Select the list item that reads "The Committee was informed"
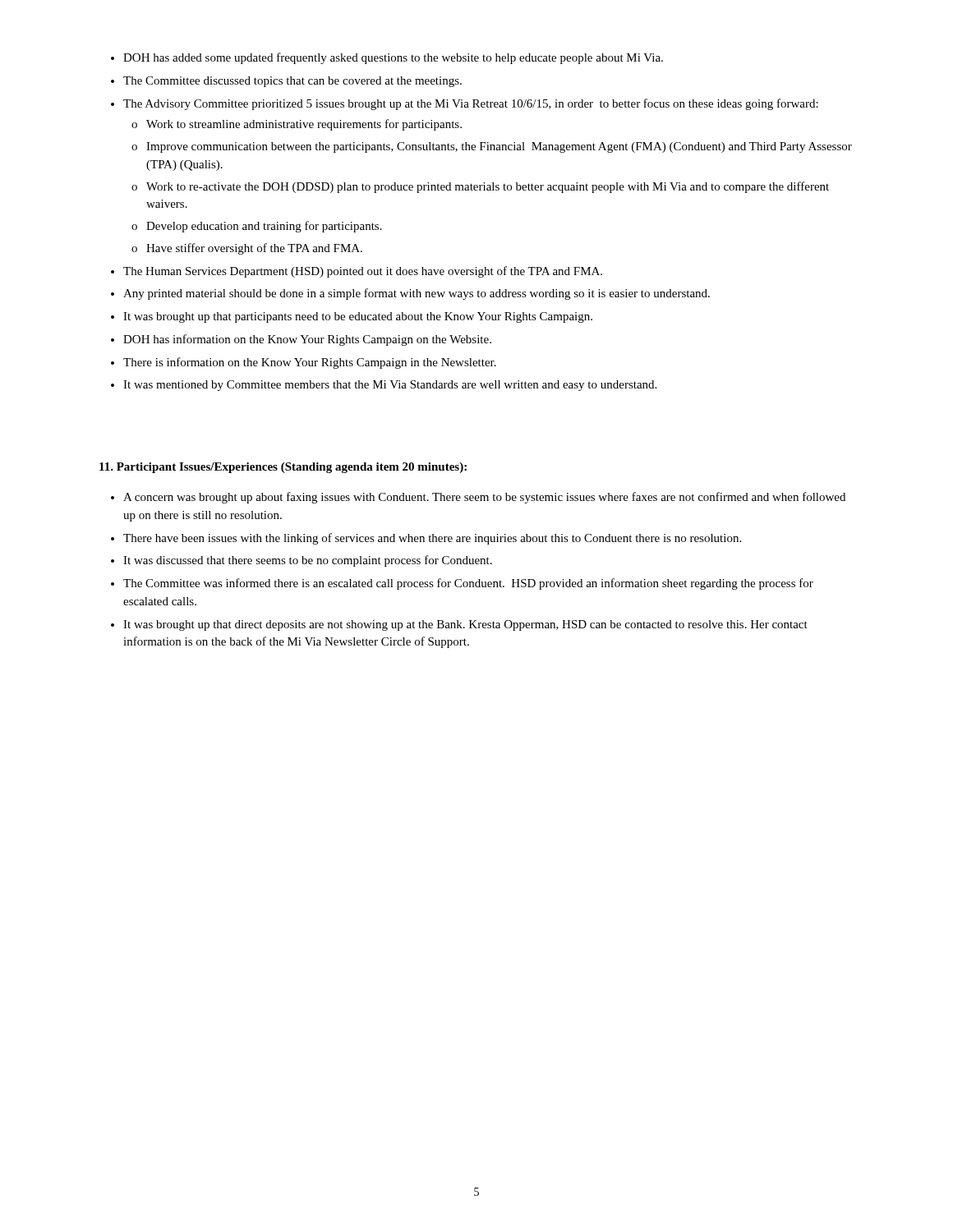The width and height of the screenshot is (953, 1232). tap(489, 593)
